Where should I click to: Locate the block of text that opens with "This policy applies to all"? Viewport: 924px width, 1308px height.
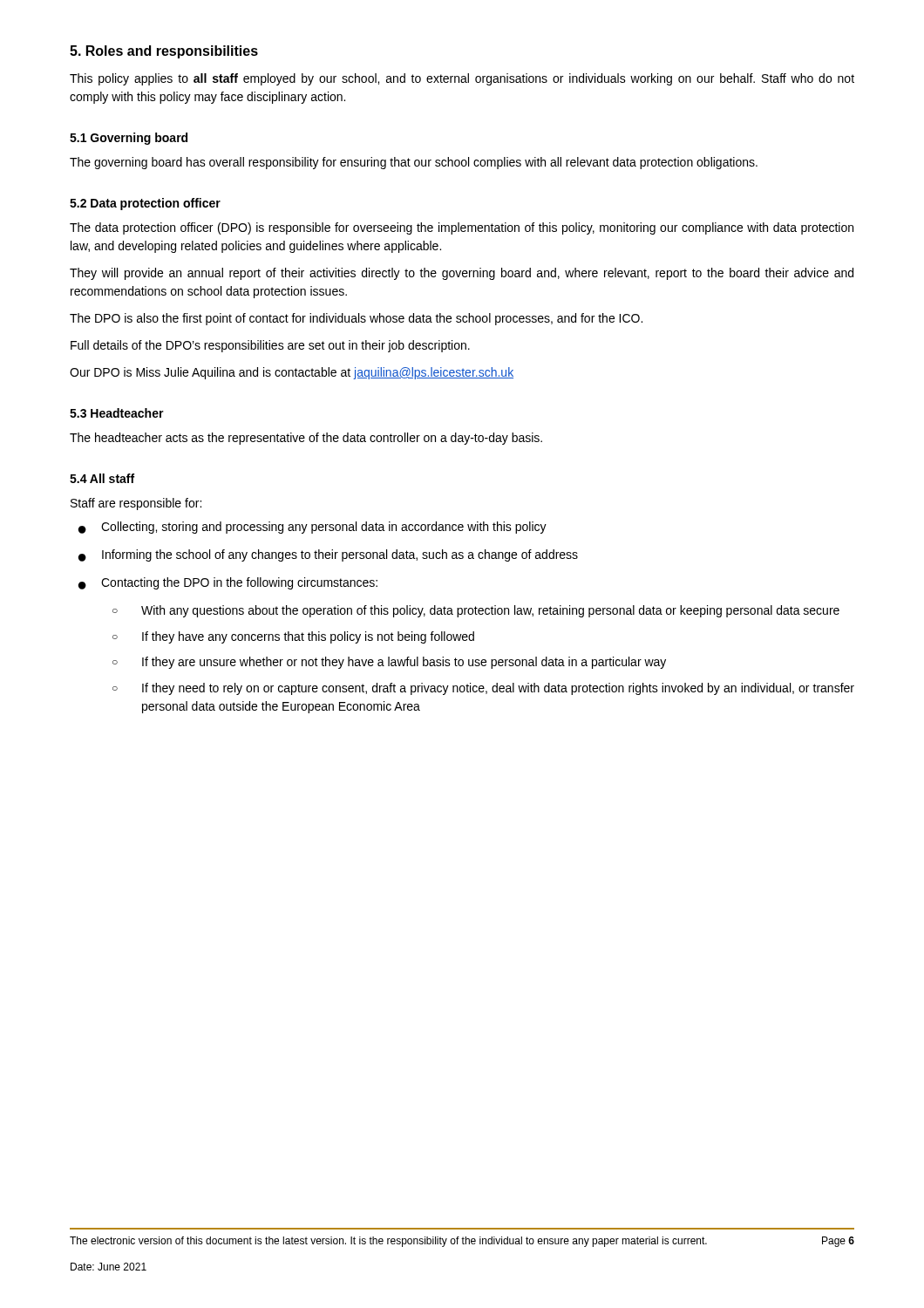click(x=462, y=88)
